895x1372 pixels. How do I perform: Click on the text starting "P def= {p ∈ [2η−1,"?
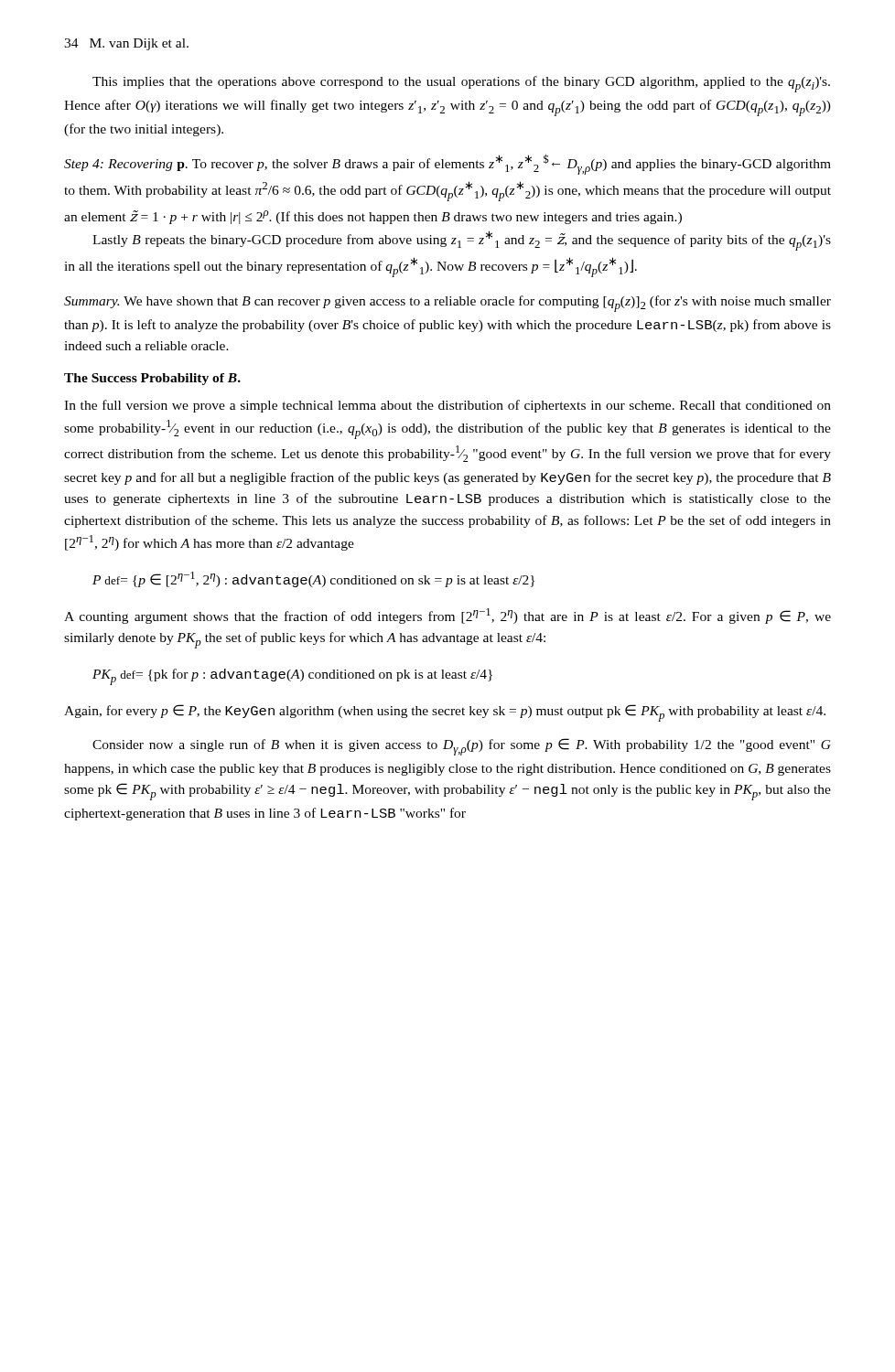(x=314, y=578)
